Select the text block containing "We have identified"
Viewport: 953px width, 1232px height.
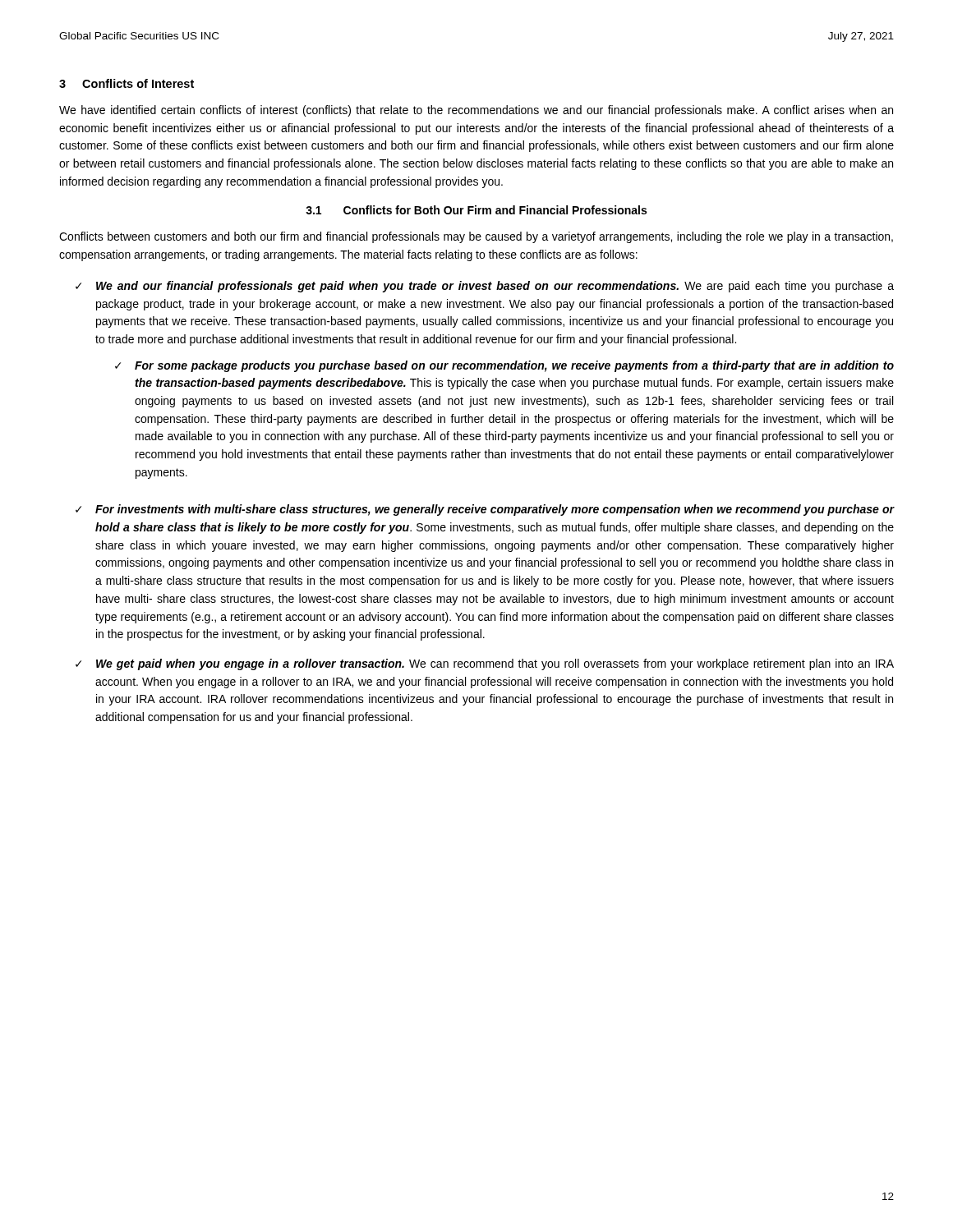point(476,146)
